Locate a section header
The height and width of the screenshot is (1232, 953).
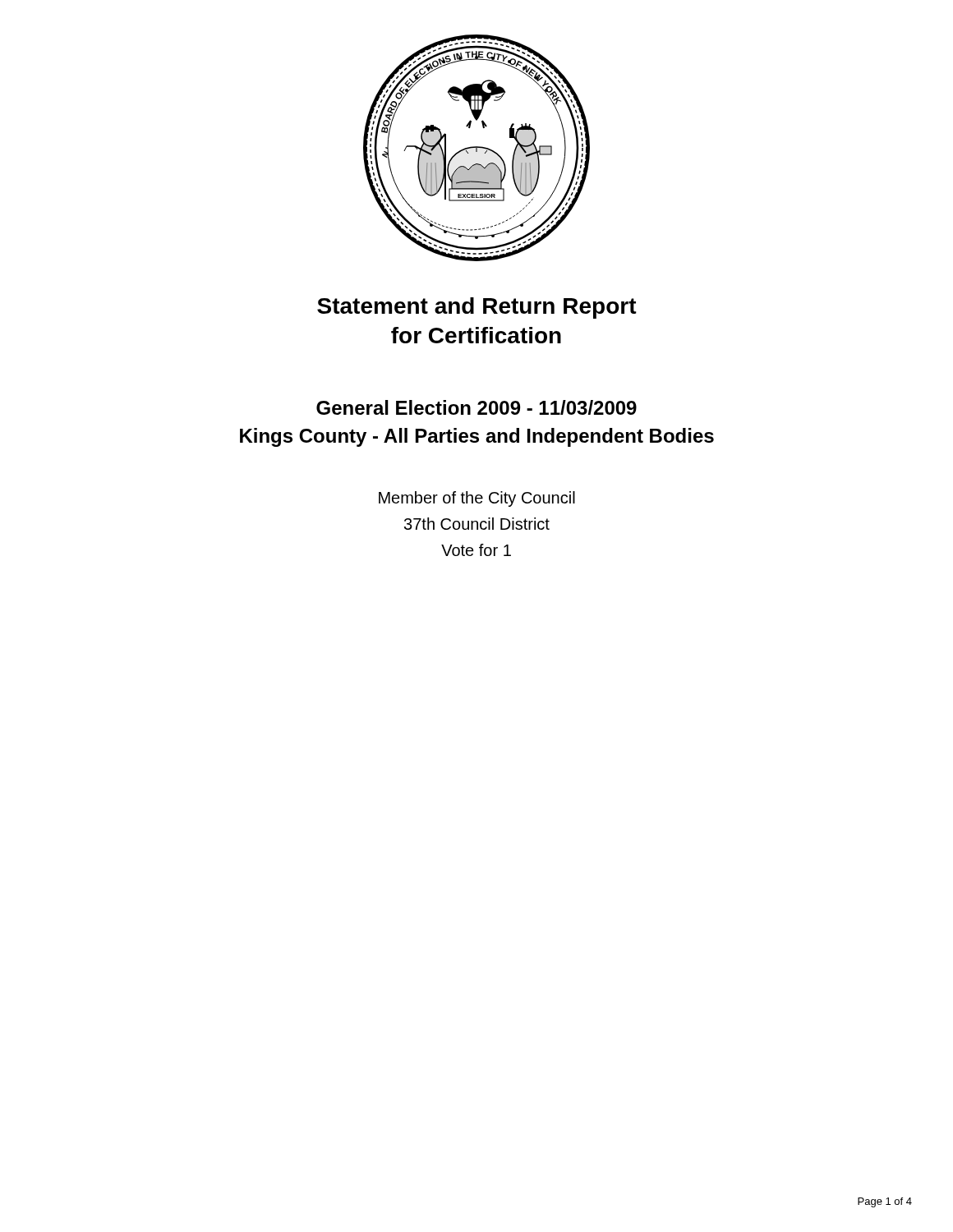pyautogui.click(x=476, y=422)
